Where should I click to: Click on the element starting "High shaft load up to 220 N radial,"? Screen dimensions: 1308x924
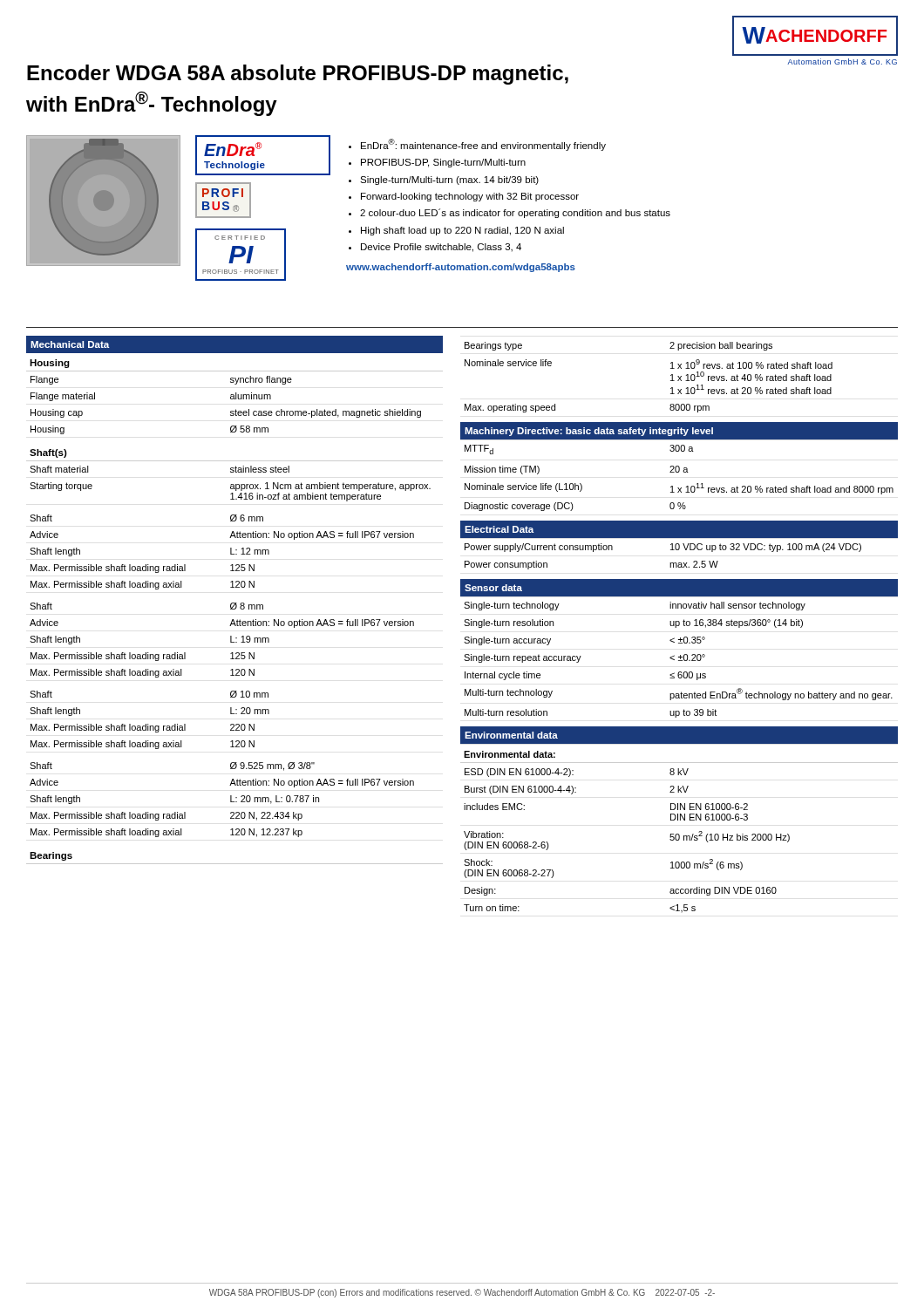[x=462, y=230]
